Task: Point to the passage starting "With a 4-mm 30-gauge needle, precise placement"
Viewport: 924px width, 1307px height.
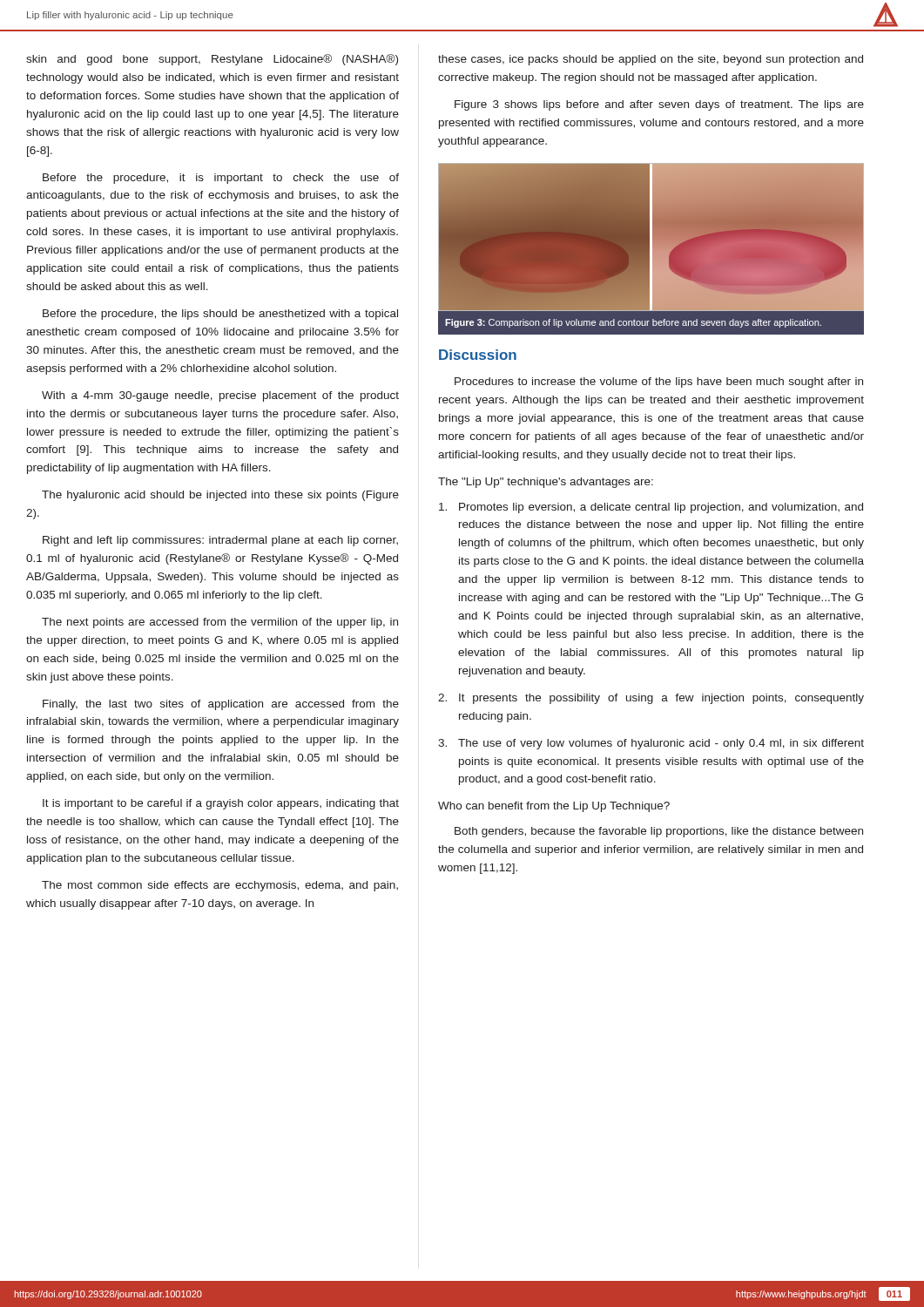Action: tap(213, 432)
